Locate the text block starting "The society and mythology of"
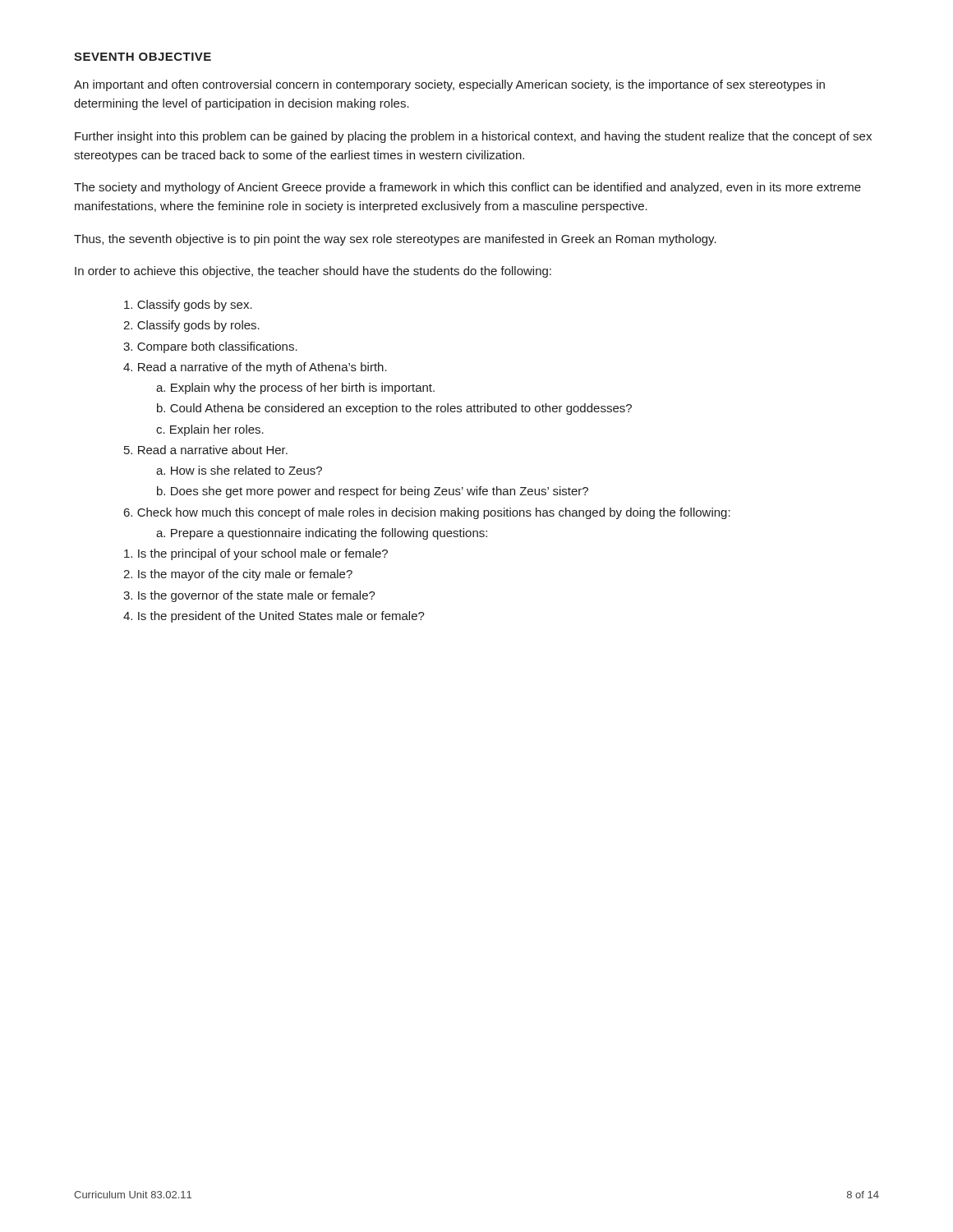The width and height of the screenshot is (953, 1232). tap(467, 196)
